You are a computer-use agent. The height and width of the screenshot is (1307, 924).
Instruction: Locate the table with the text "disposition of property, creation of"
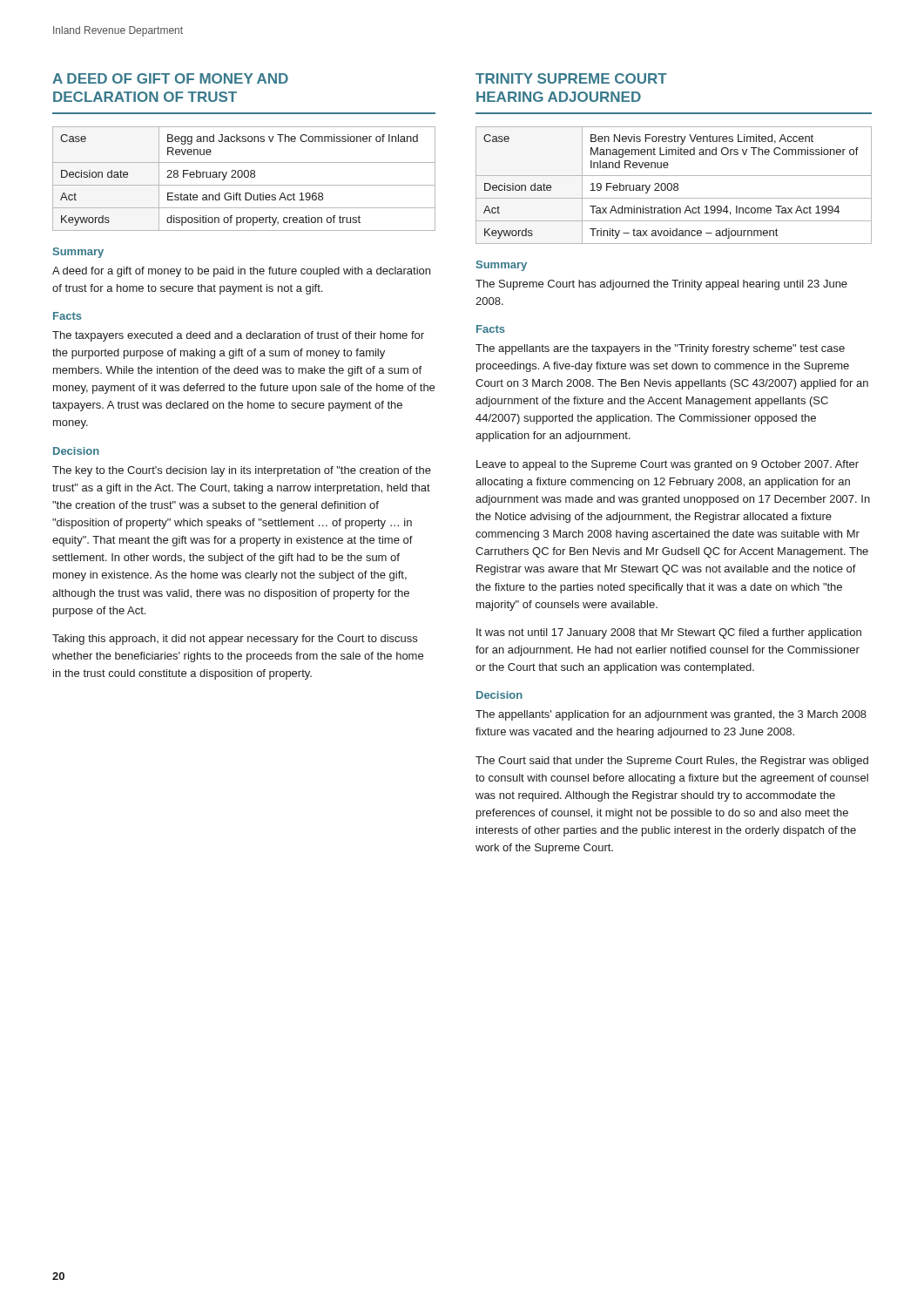point(244,178)
